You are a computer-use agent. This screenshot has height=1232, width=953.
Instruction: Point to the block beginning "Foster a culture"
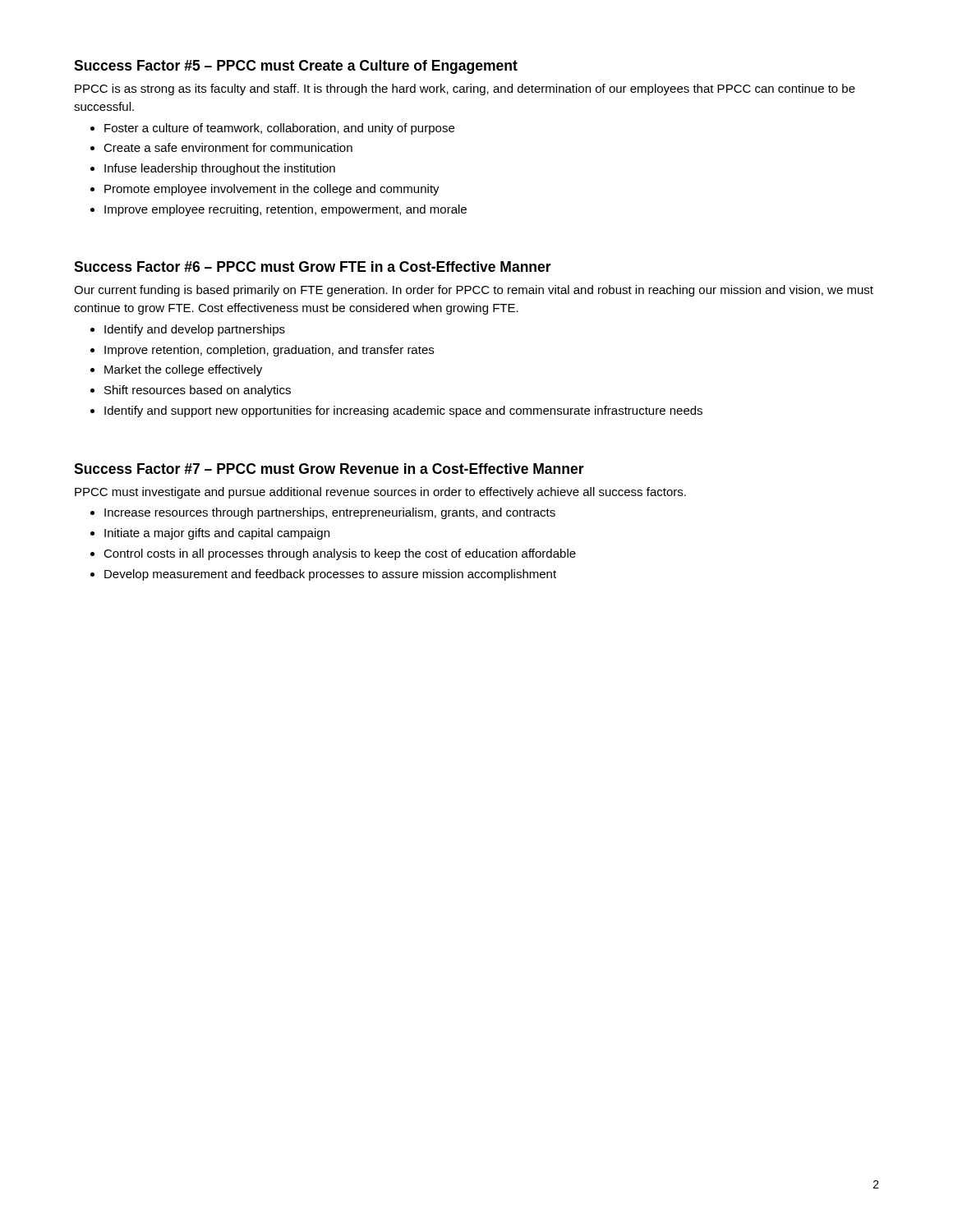click(x=279, y=127)
